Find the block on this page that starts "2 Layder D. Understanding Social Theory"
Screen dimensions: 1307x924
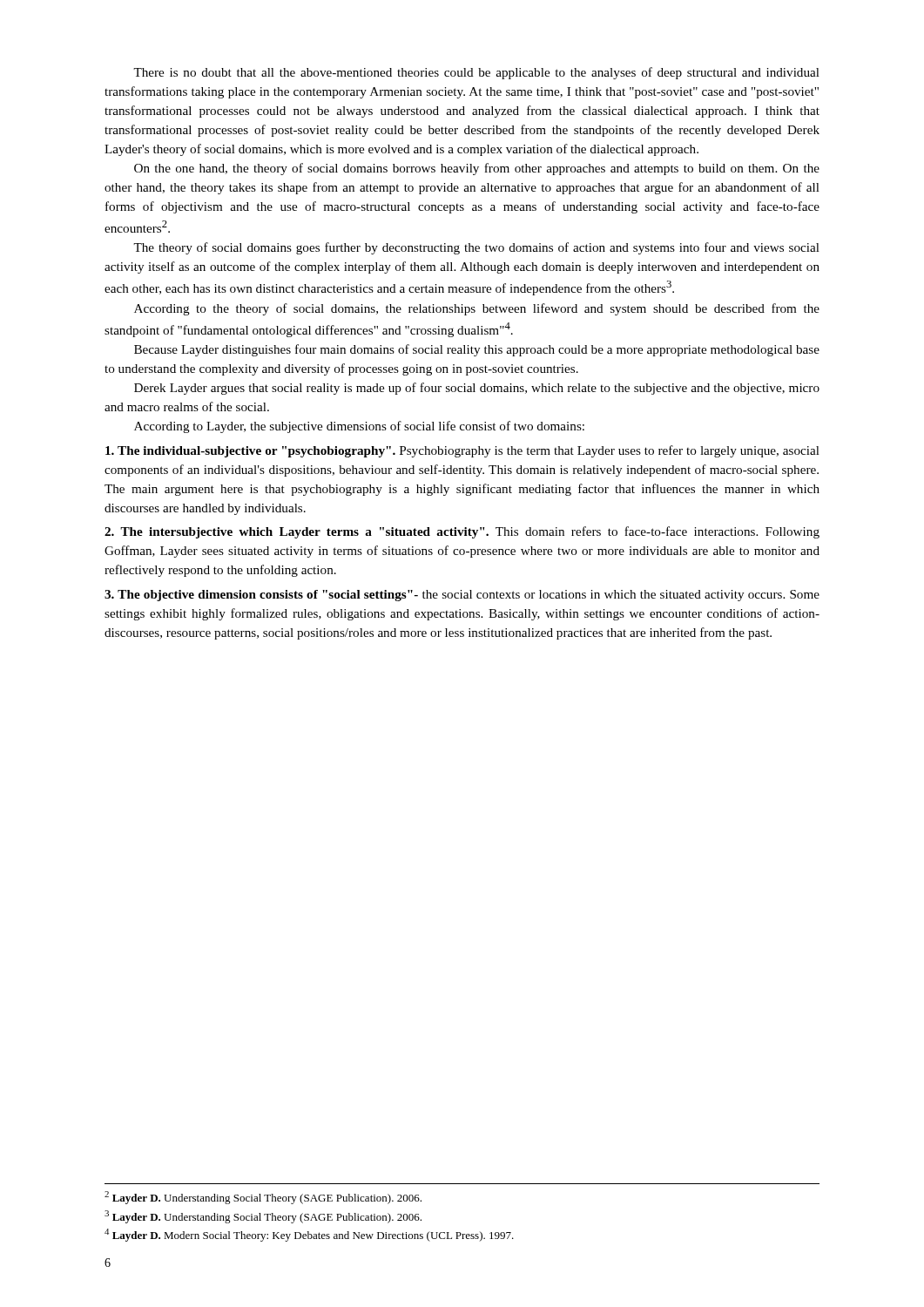click(263, 1198)
